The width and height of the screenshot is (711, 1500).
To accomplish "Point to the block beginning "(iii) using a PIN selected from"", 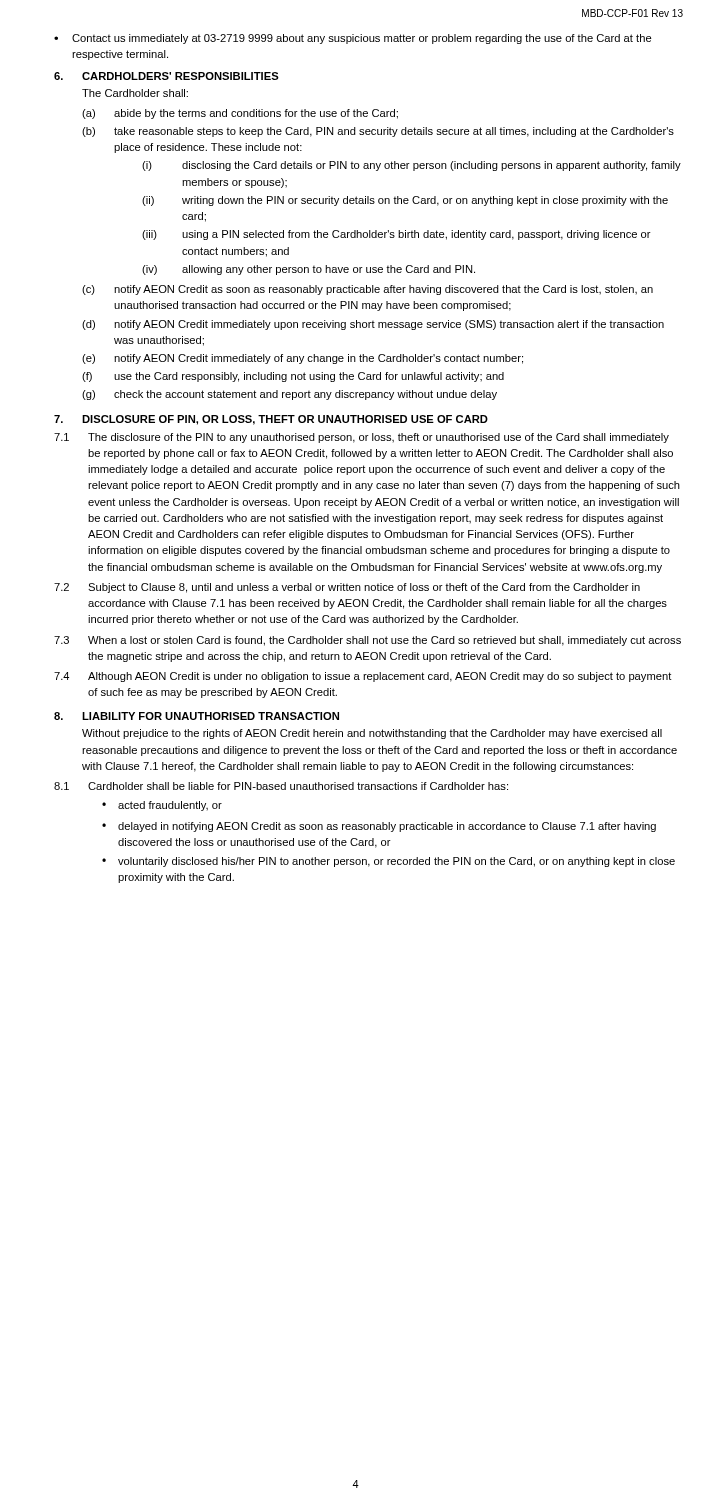I will pos(412,243).
